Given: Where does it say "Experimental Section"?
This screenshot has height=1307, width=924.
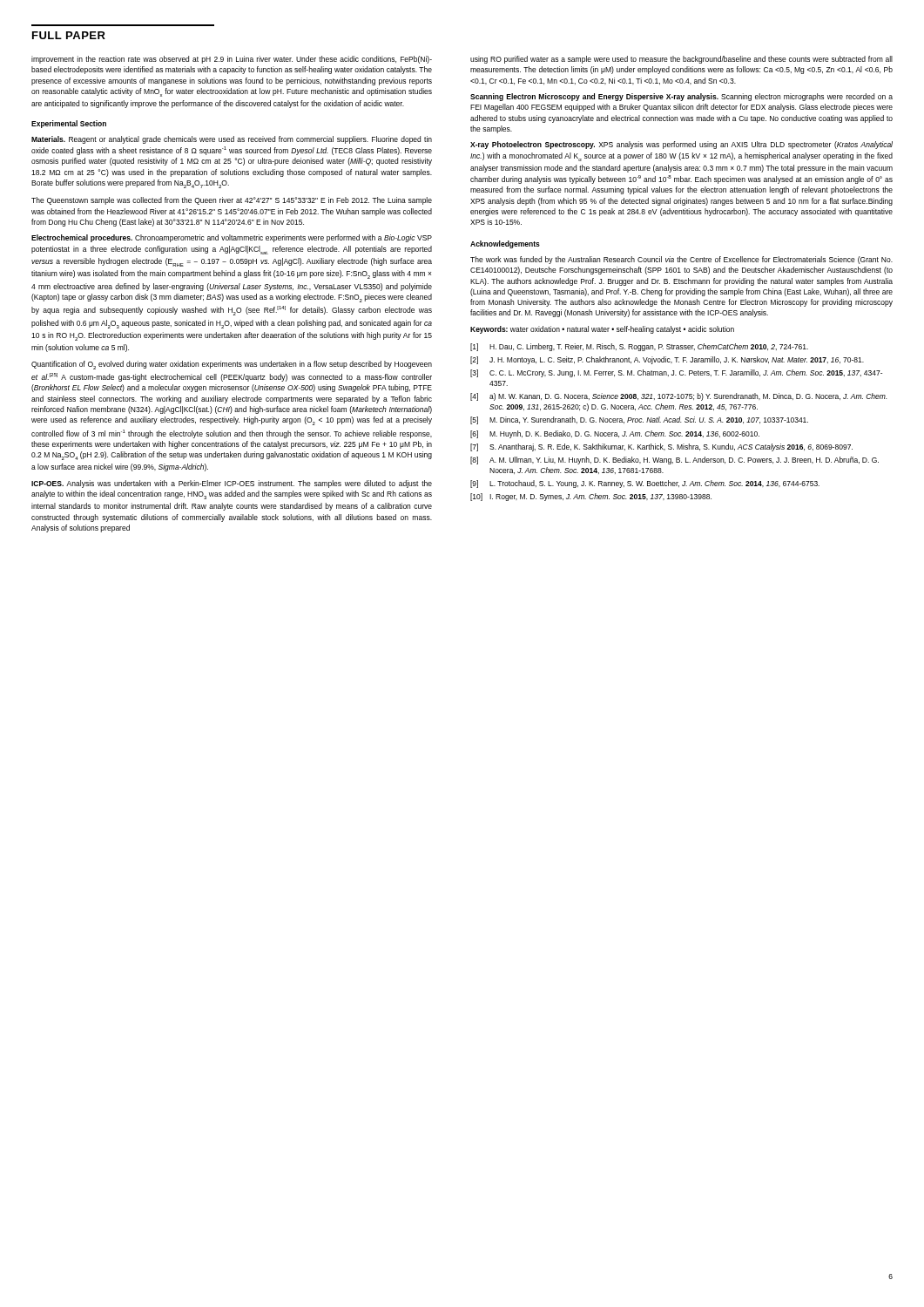Looking at the screenshot, I should pyautogui.click(x=69, y=124).
